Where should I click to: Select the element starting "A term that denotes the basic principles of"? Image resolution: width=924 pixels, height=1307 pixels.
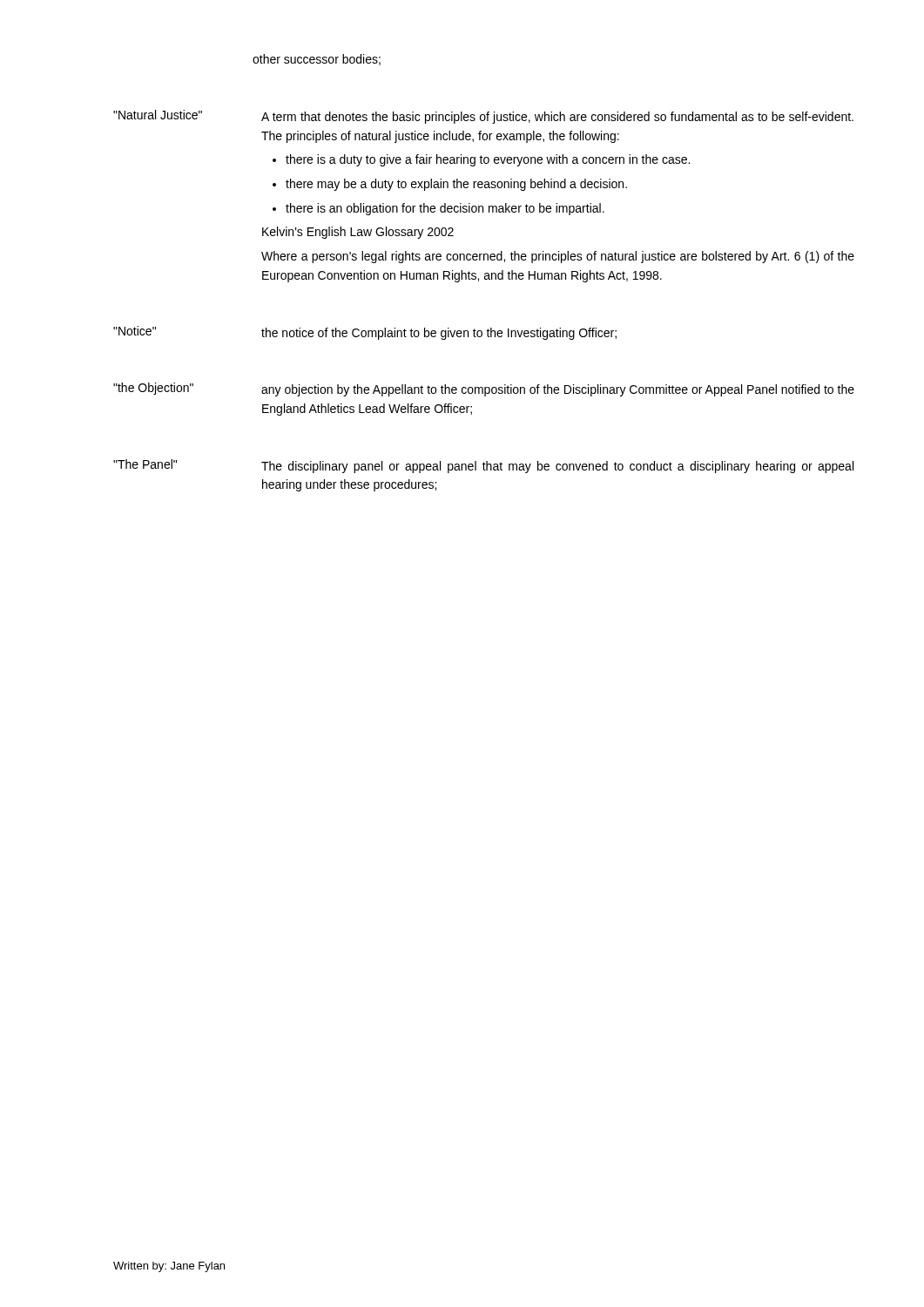(x=558, y=197)
